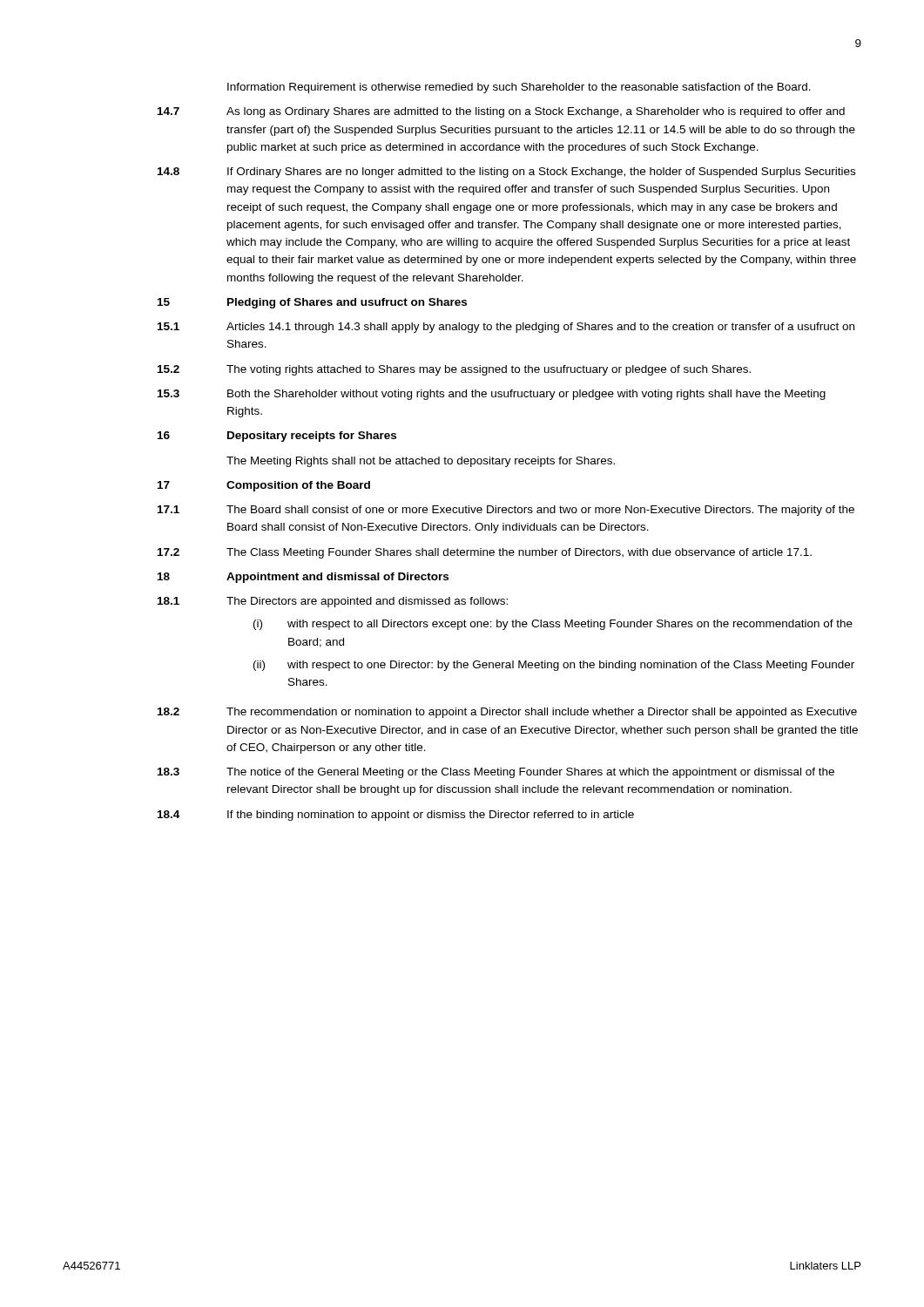Image resolution: width=924 pixels, height=1307 pixels.
Task: Select the list item that says "18.3 The notice of"
Action: click(509, 781)
